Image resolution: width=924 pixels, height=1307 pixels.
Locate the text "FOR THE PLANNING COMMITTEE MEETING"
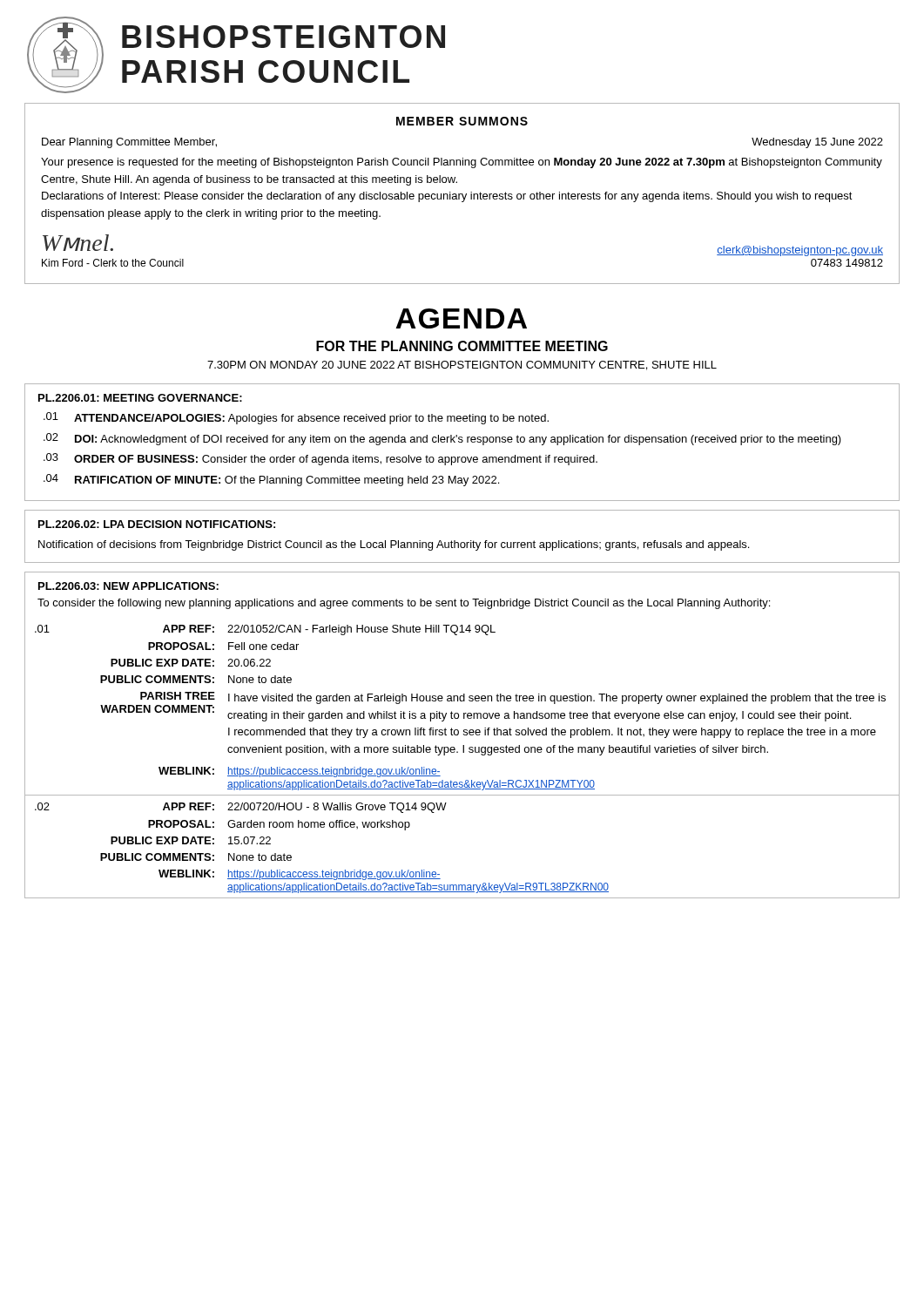click(462, 346)
